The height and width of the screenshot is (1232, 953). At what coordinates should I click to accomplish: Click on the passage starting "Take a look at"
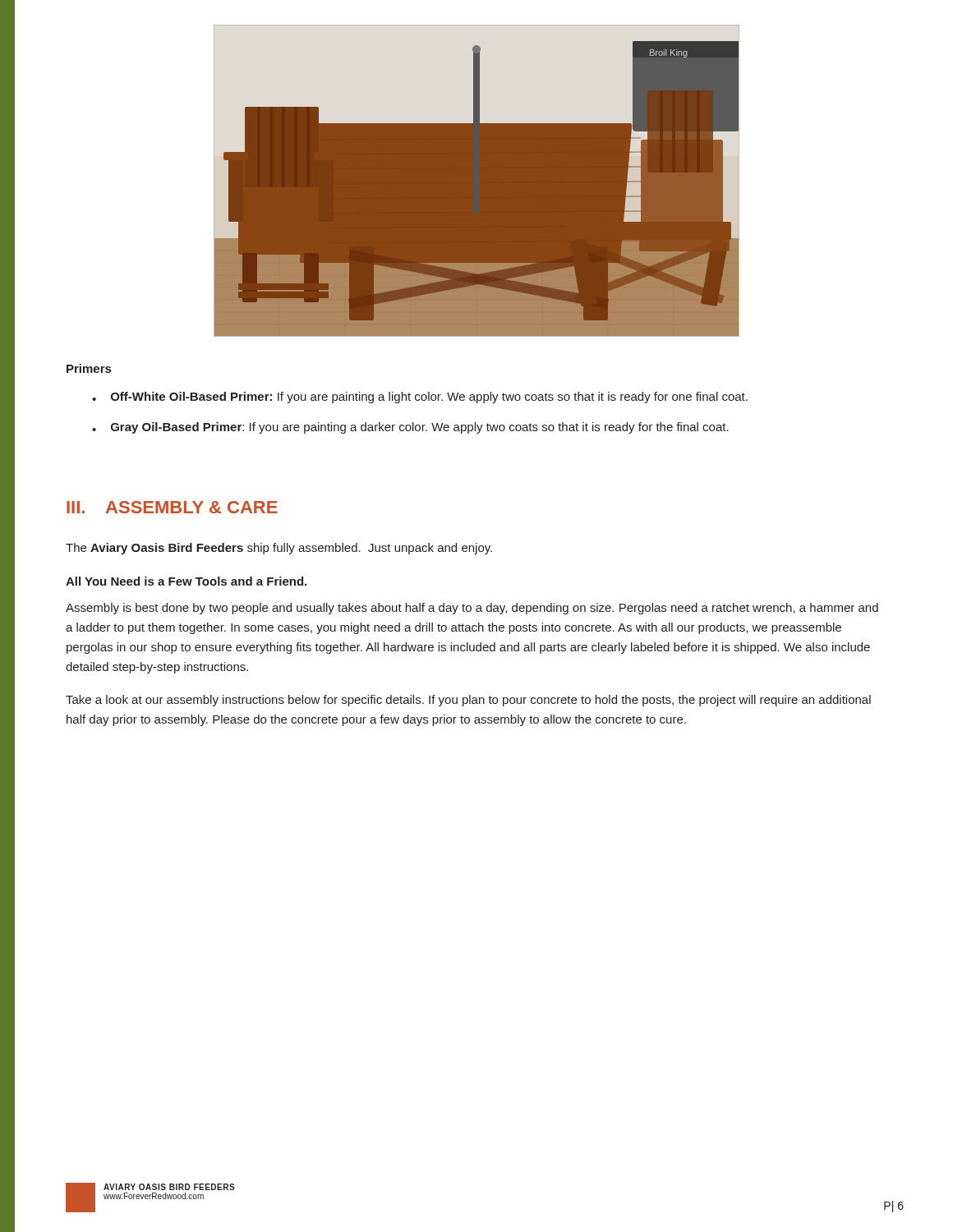pos(469,709)
